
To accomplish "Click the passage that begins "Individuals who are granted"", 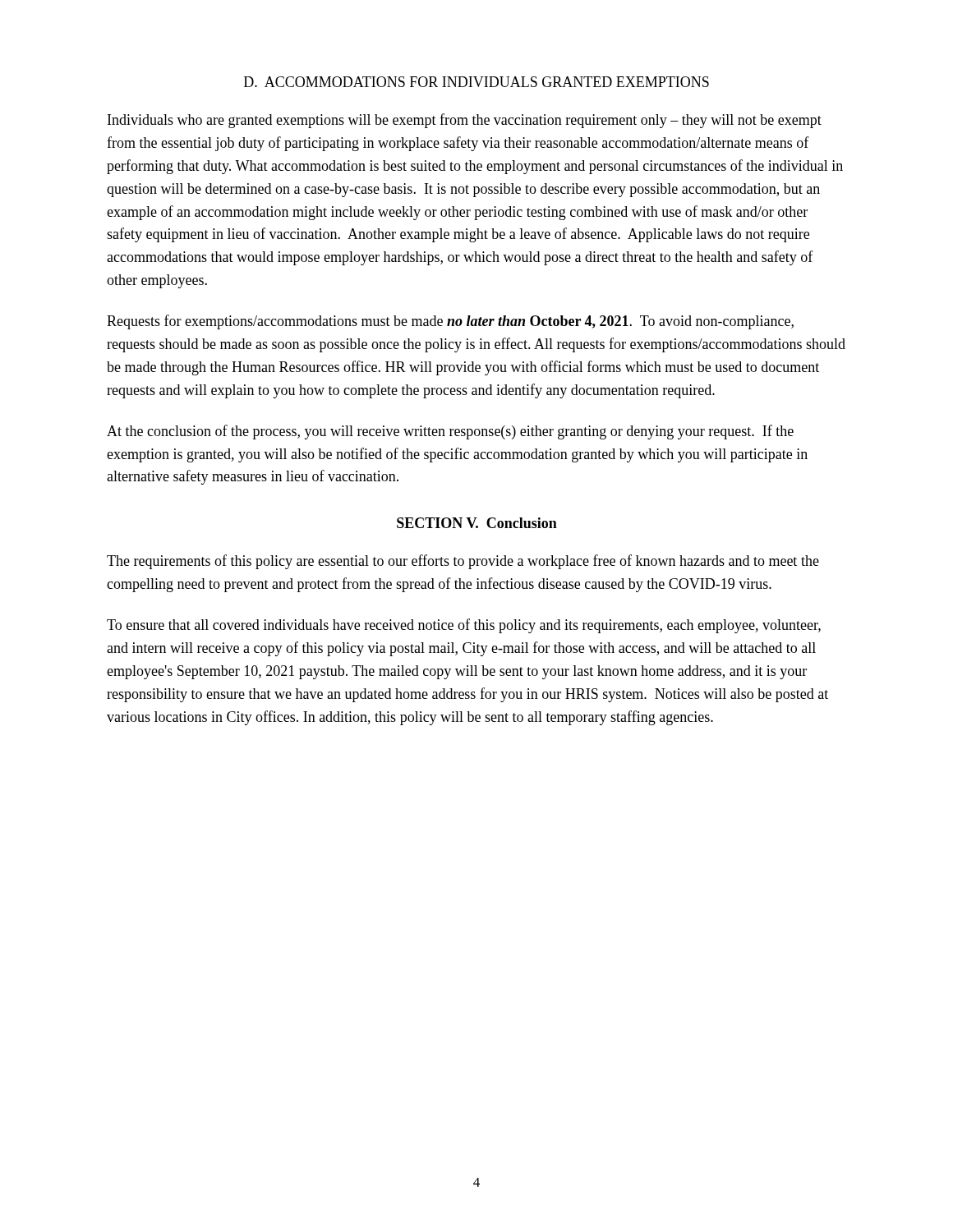I will point(475,200).
